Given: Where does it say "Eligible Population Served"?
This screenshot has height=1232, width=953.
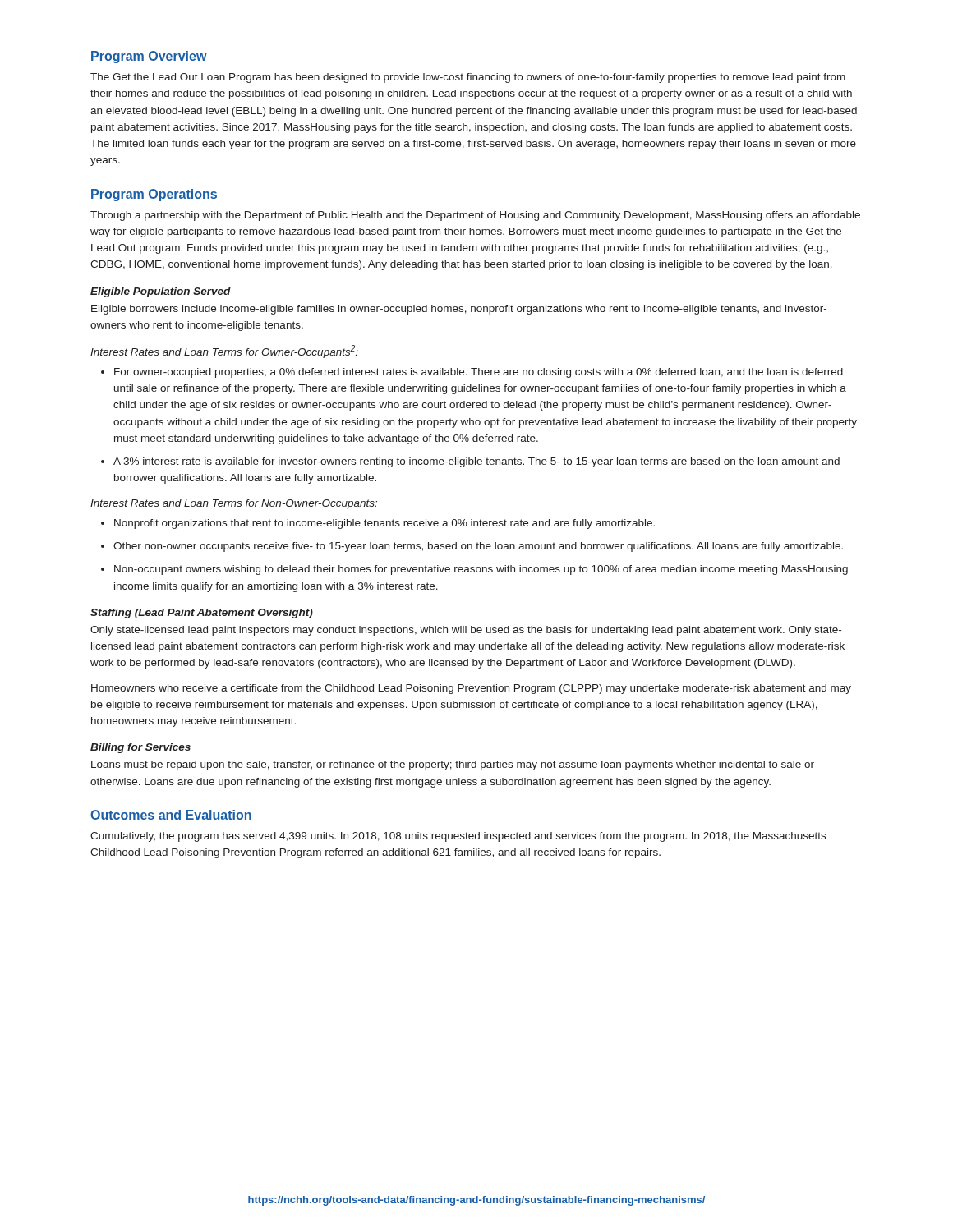Looking at the screenshot, I should point(160,291).
